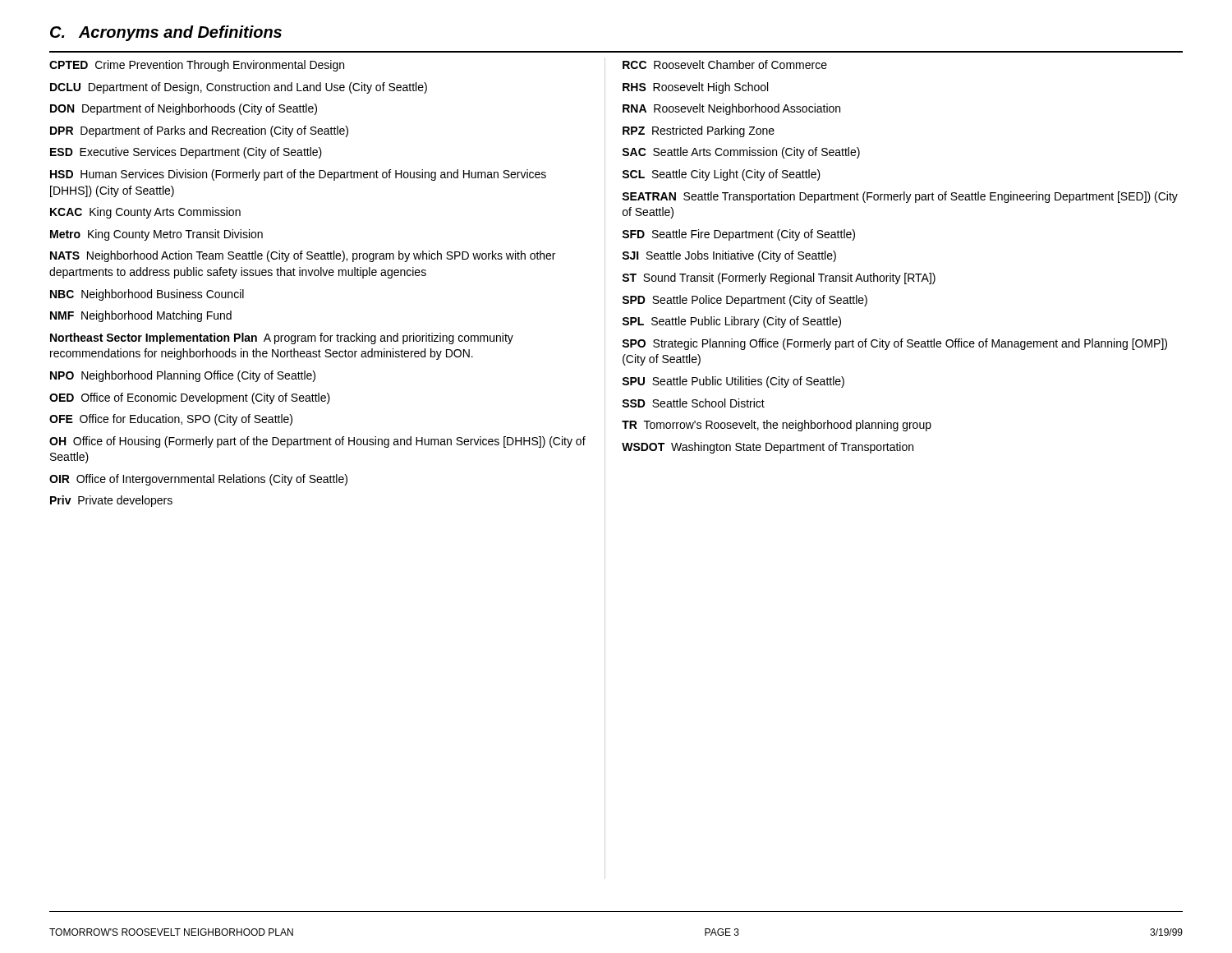
Task: Locate the passage starting "SPU Seattle Public Utilities"
Action: (x=733, y=381)
